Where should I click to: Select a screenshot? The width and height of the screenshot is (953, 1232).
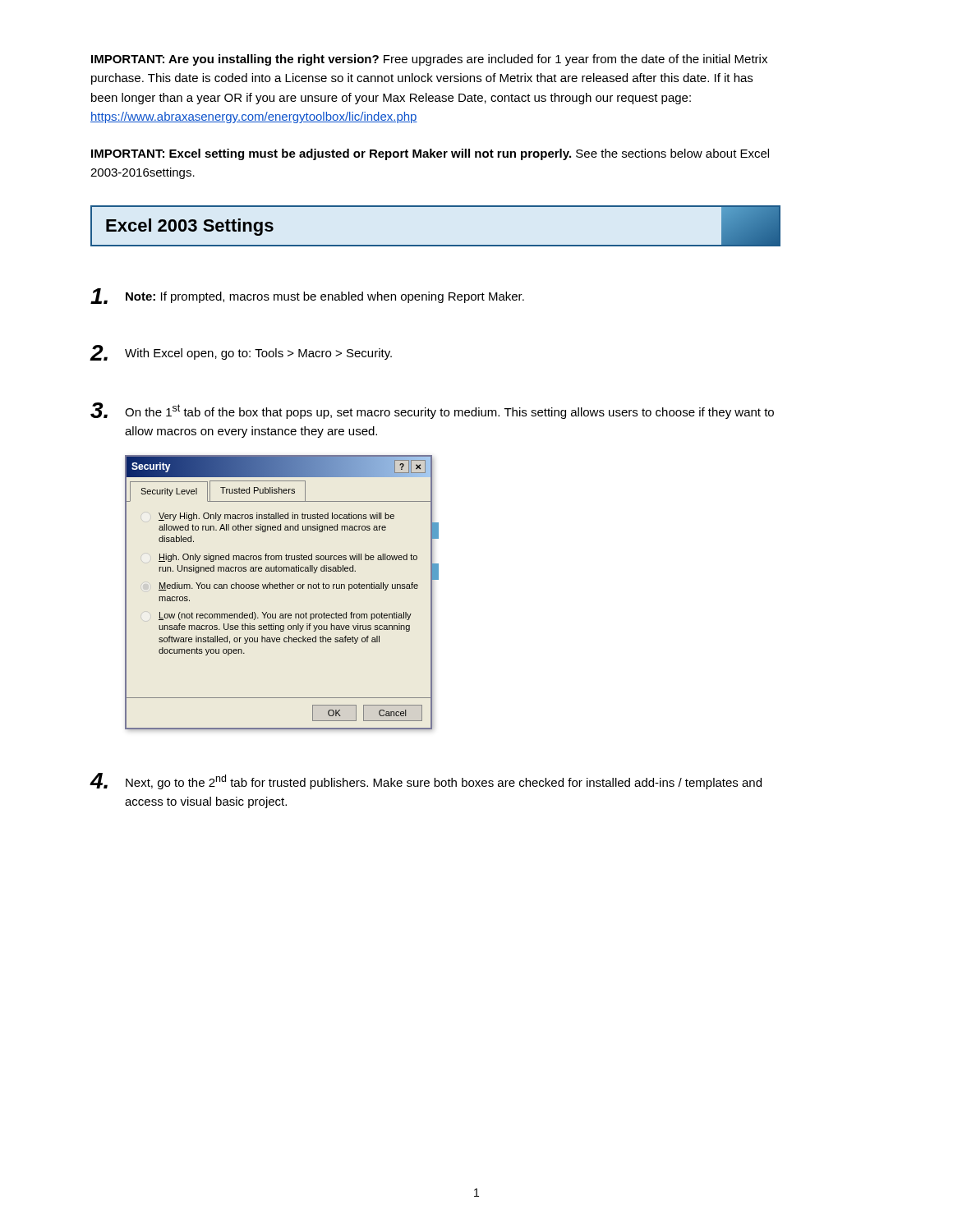coord(453,592)
